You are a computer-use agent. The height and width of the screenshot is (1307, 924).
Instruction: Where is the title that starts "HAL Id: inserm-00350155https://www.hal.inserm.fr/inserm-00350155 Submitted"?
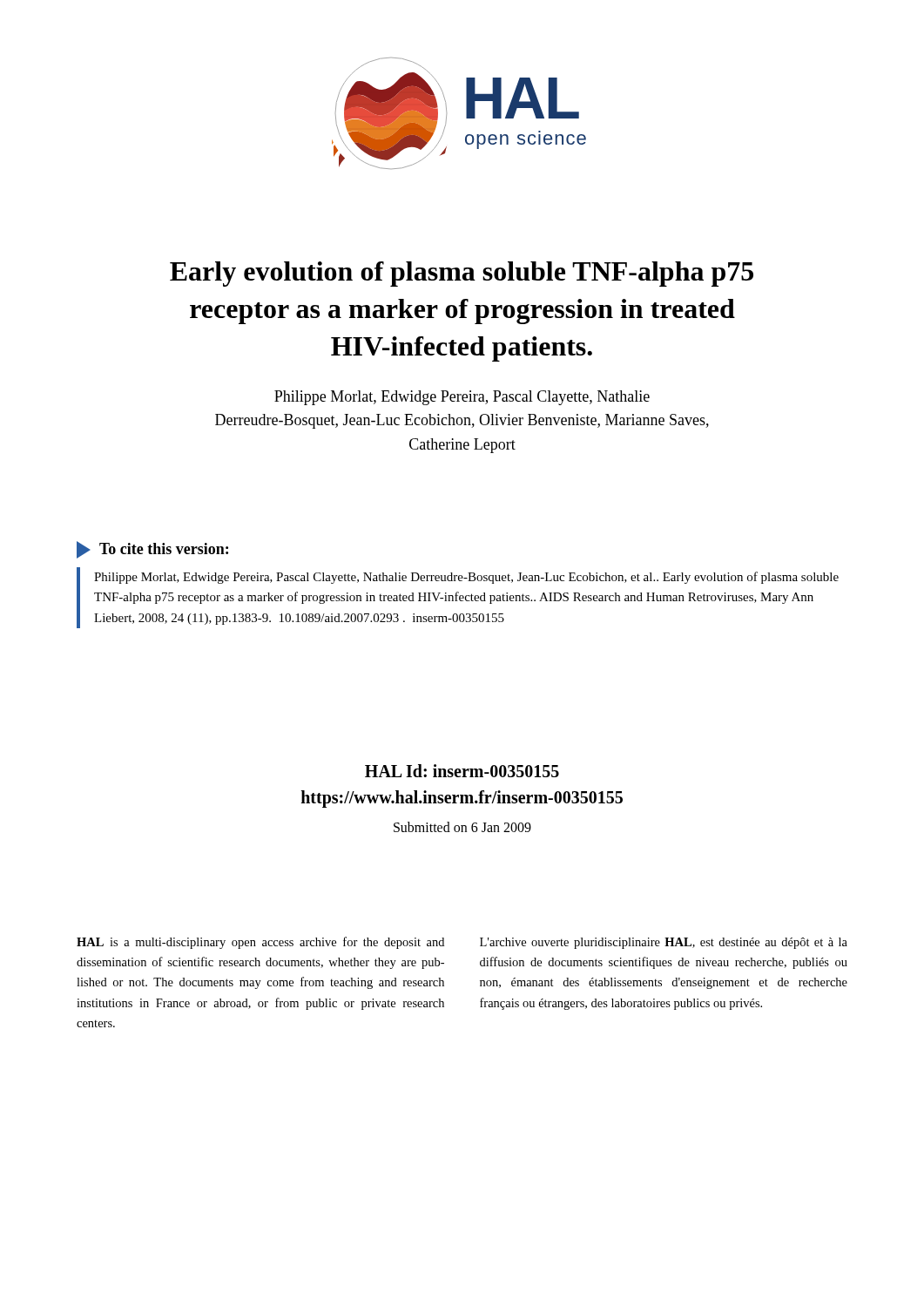click(462, 798)
